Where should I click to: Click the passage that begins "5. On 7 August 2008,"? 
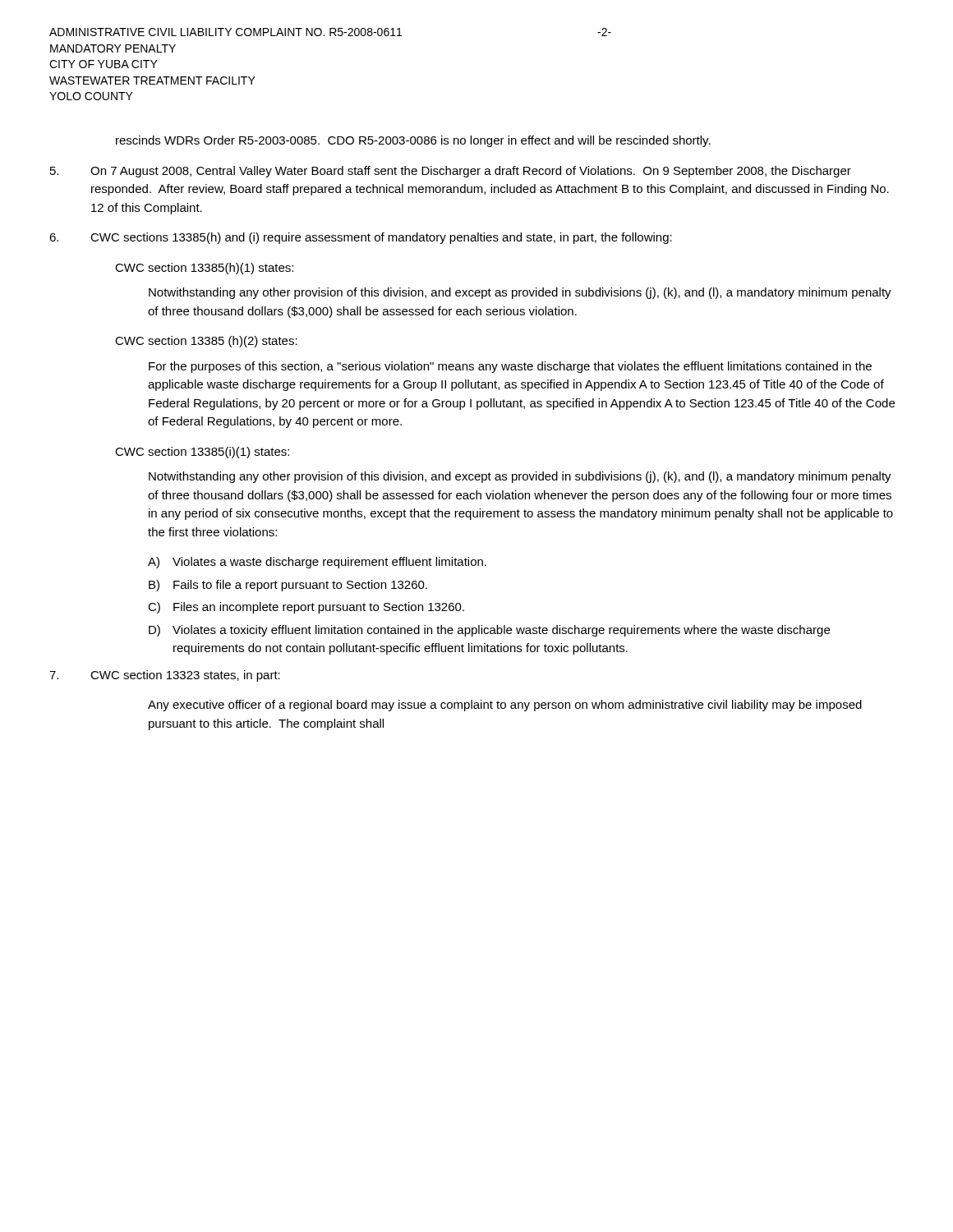pos(476,189)
